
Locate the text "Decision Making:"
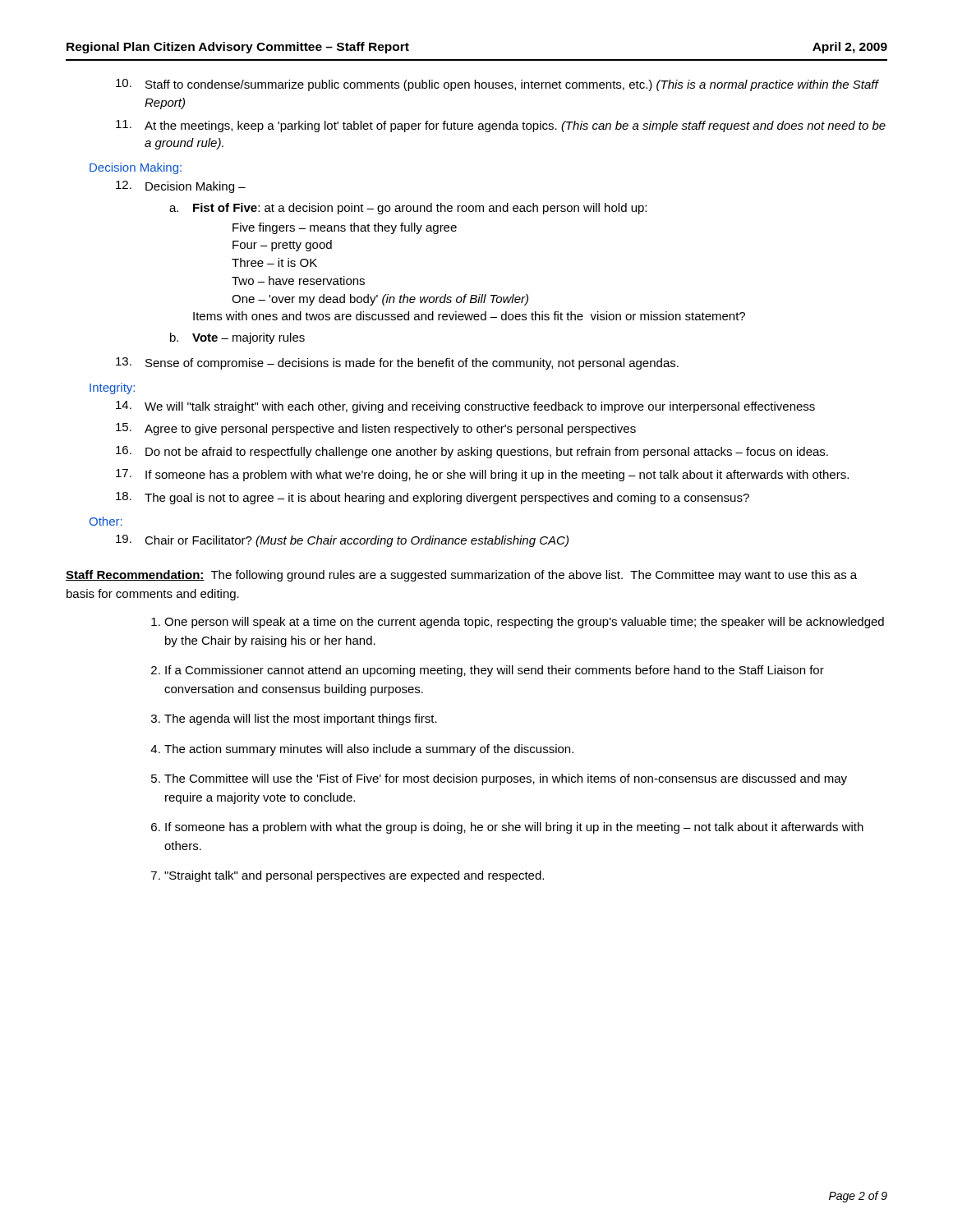click(x=136, y=167)
